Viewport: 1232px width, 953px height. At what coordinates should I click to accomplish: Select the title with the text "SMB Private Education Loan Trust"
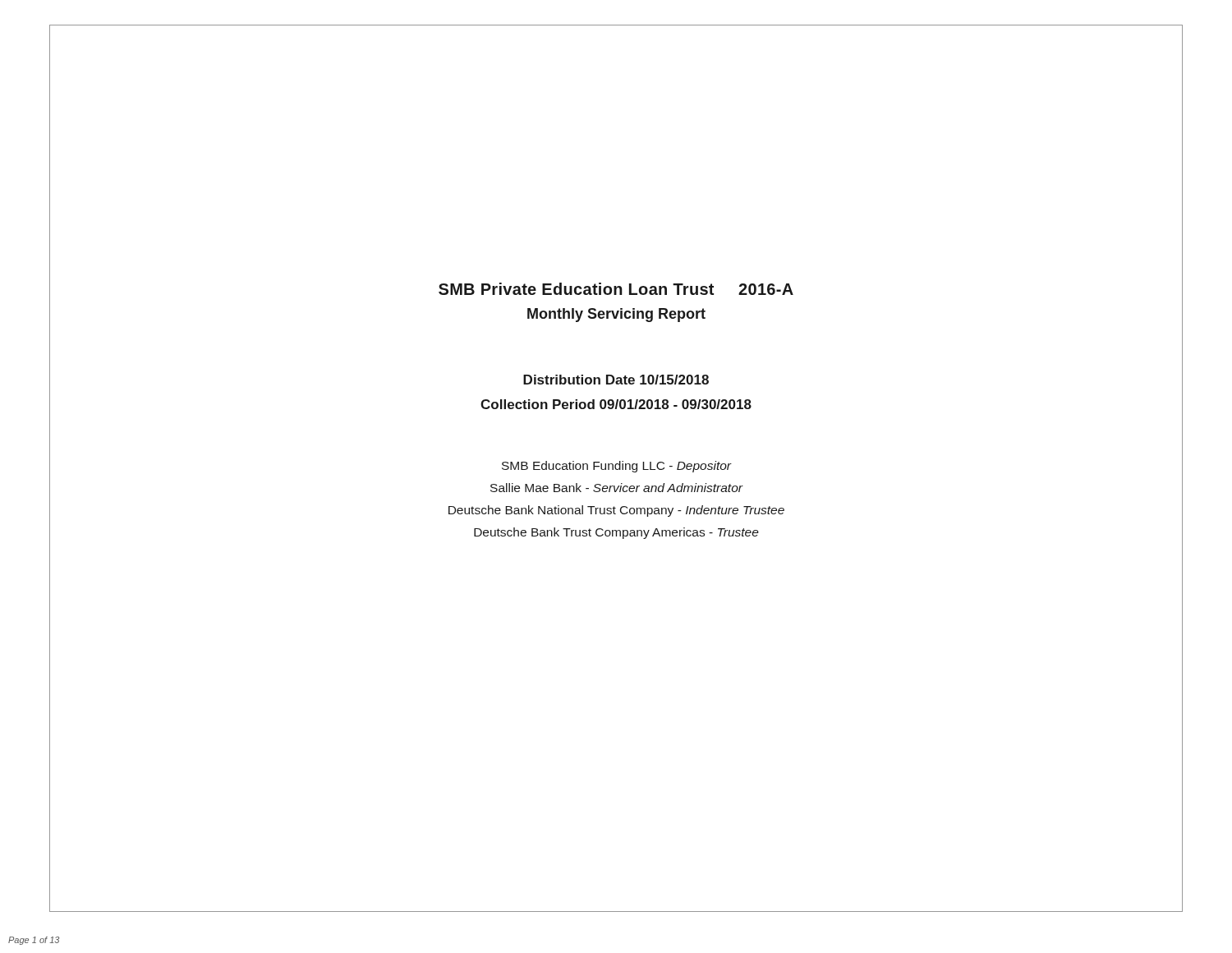click(x=616, y=289)
